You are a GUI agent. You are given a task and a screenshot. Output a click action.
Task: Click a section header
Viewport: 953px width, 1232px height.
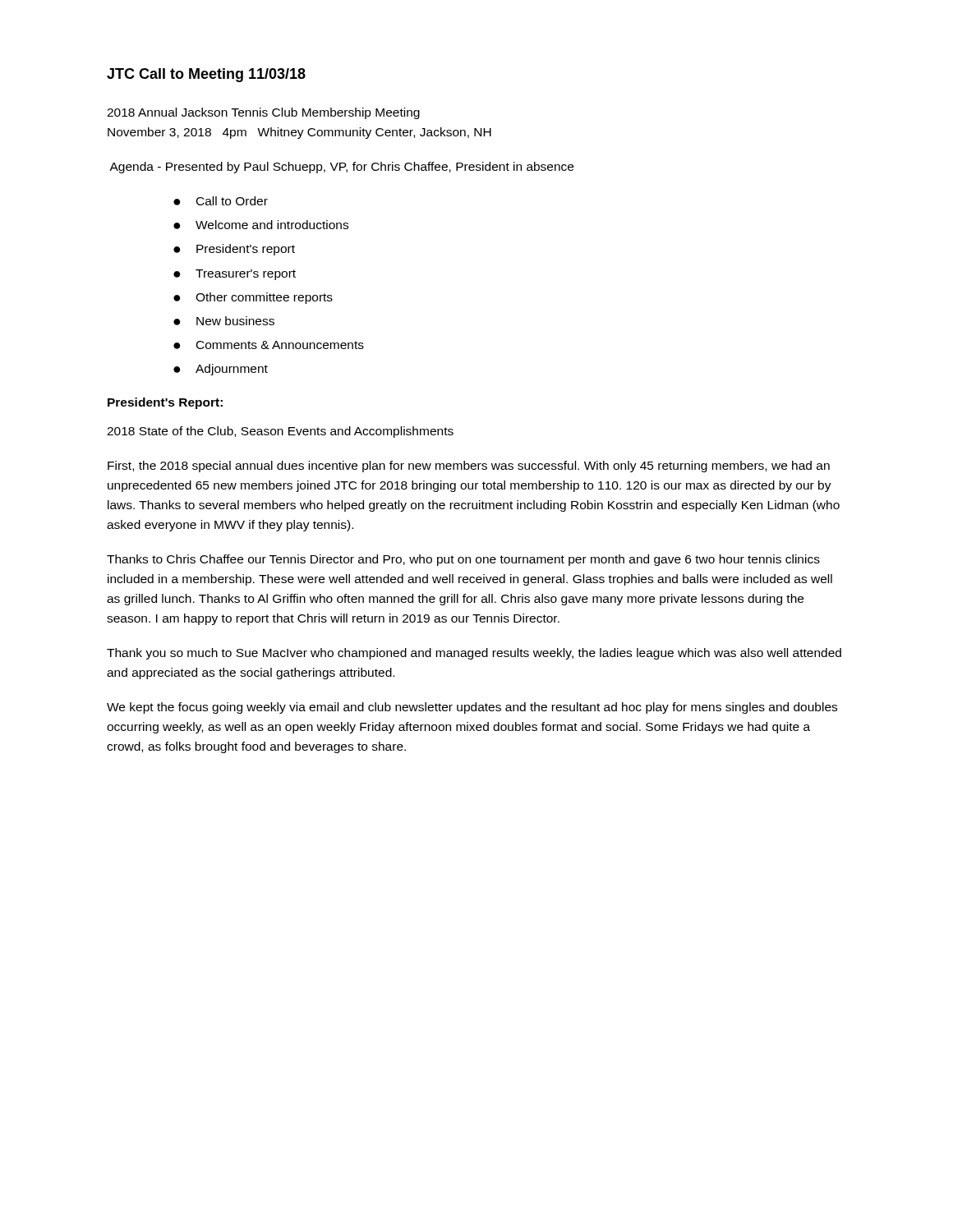click(x=165, y=402)
